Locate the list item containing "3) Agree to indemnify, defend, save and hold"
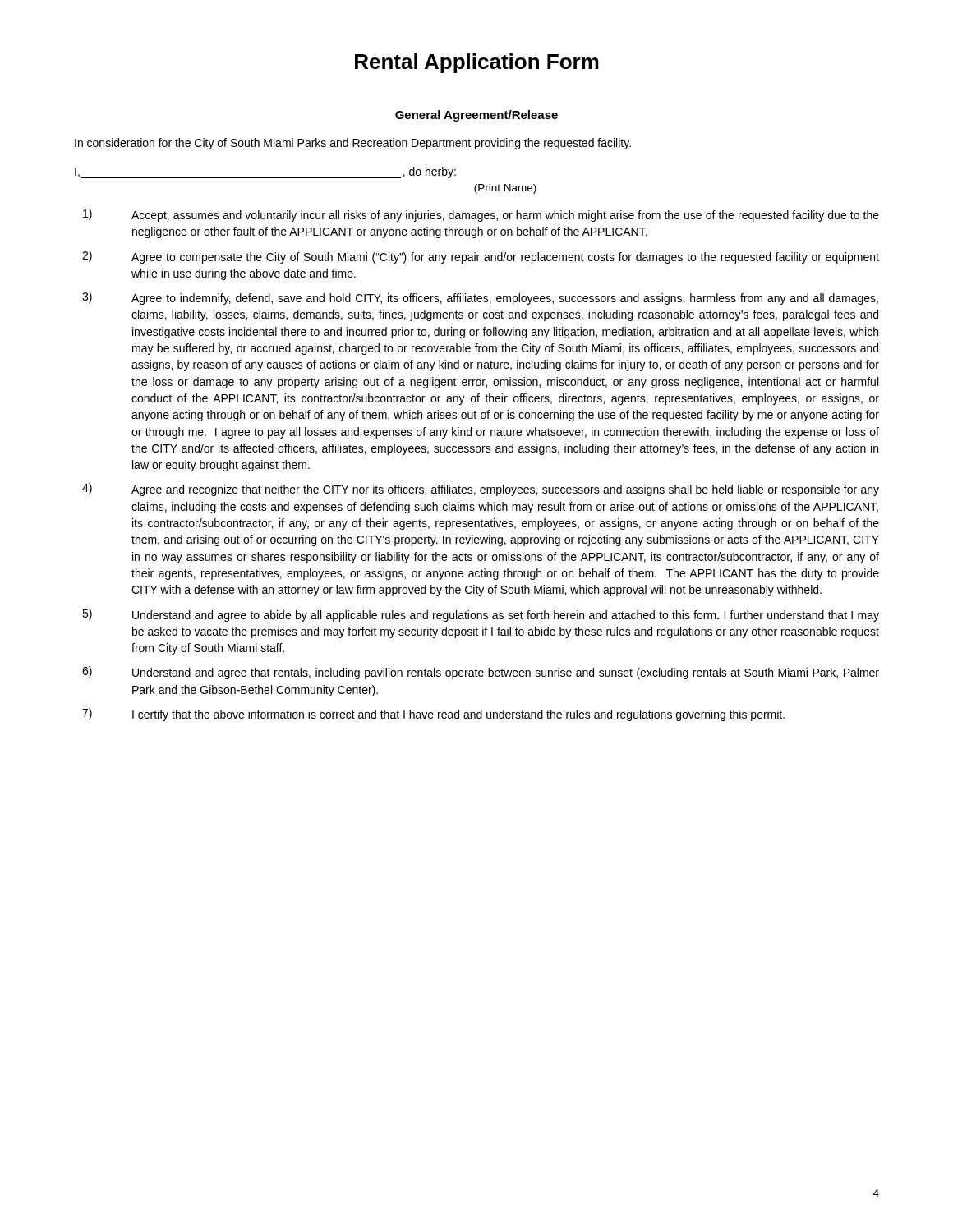953x1232 pixels. point(476,382)
